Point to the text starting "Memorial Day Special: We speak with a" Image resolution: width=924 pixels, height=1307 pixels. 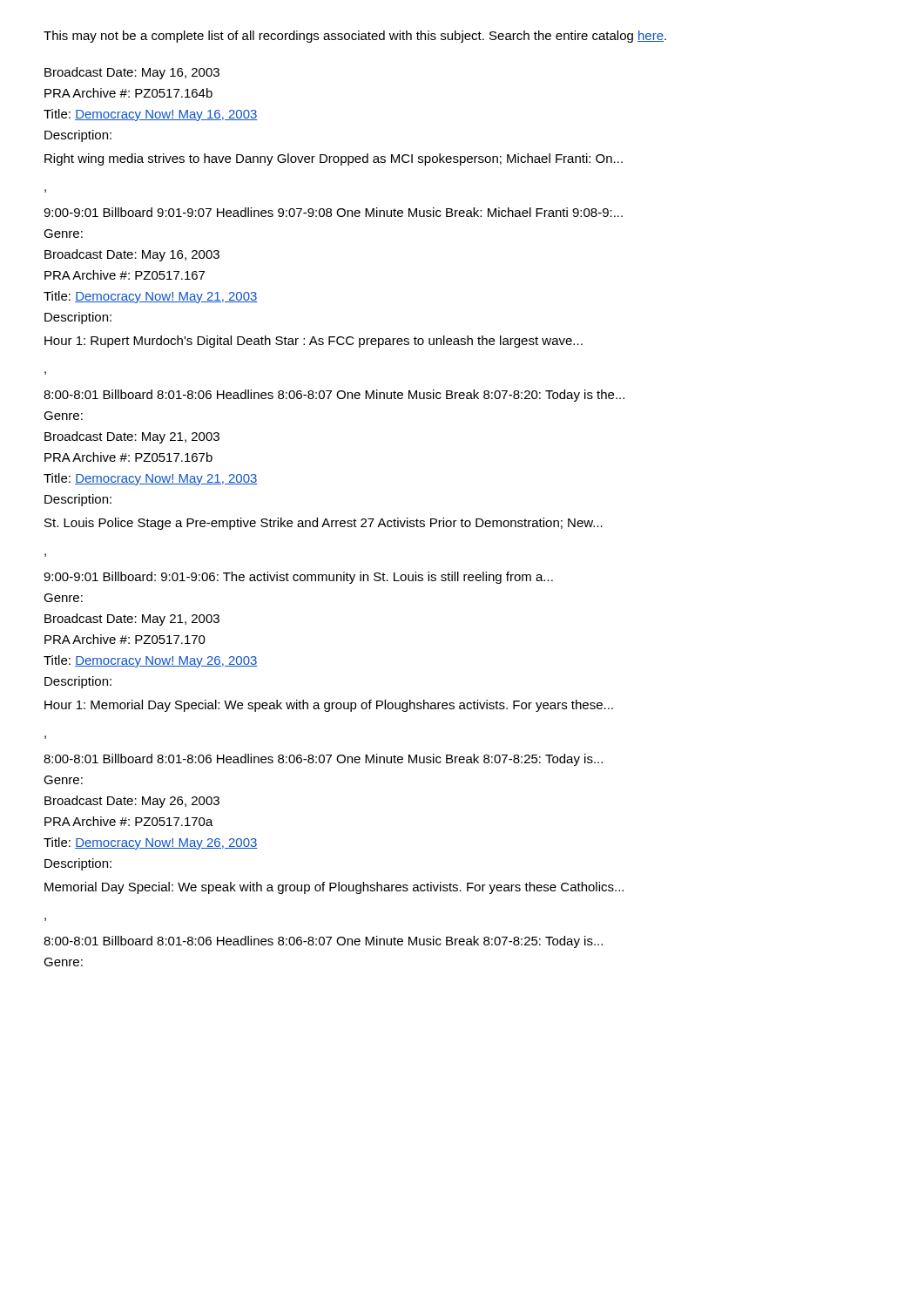(334, 886)
